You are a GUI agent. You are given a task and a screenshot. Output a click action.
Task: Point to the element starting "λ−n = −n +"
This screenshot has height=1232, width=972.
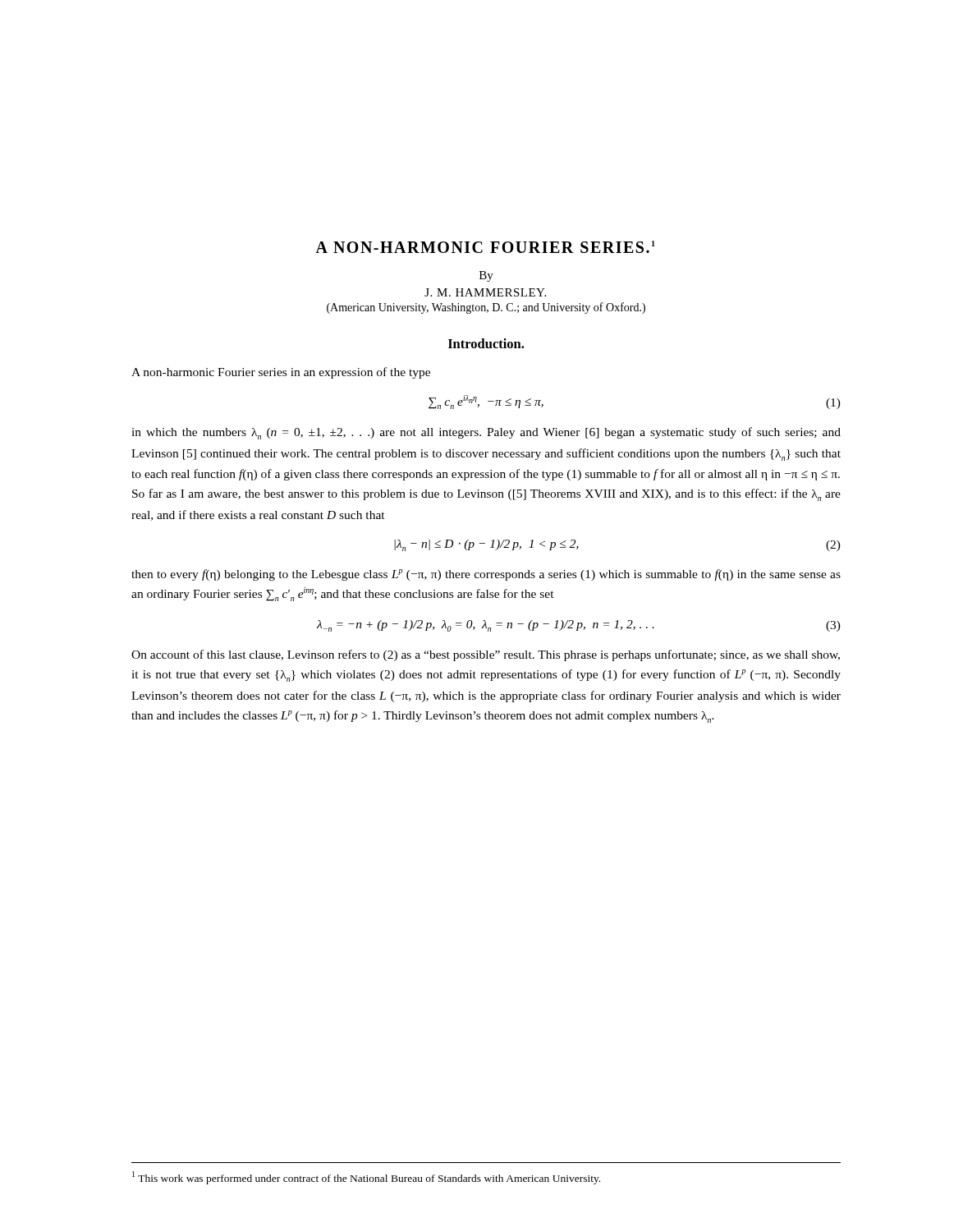coord(579,625)
